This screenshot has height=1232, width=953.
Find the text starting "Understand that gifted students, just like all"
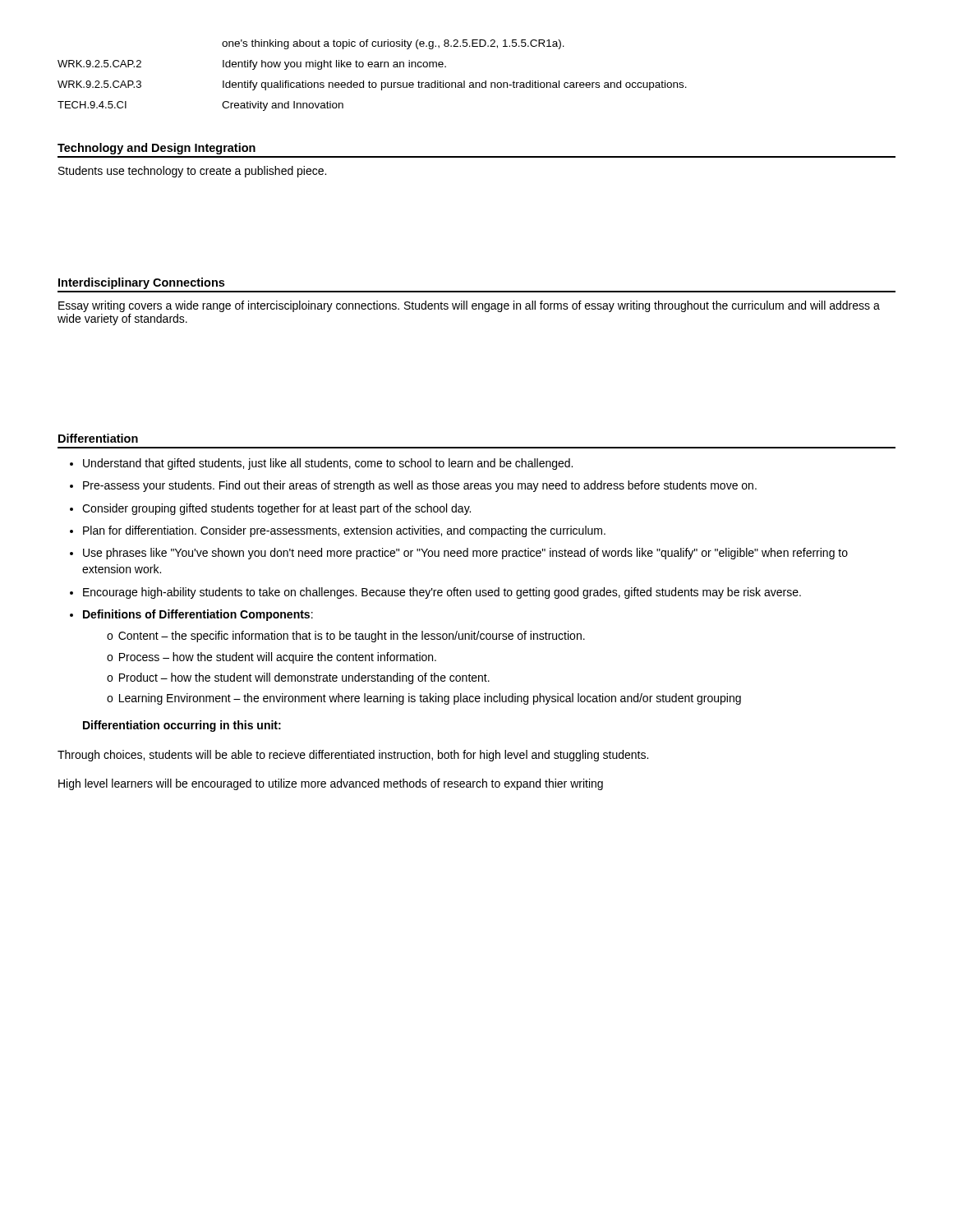tap(328, 463)
